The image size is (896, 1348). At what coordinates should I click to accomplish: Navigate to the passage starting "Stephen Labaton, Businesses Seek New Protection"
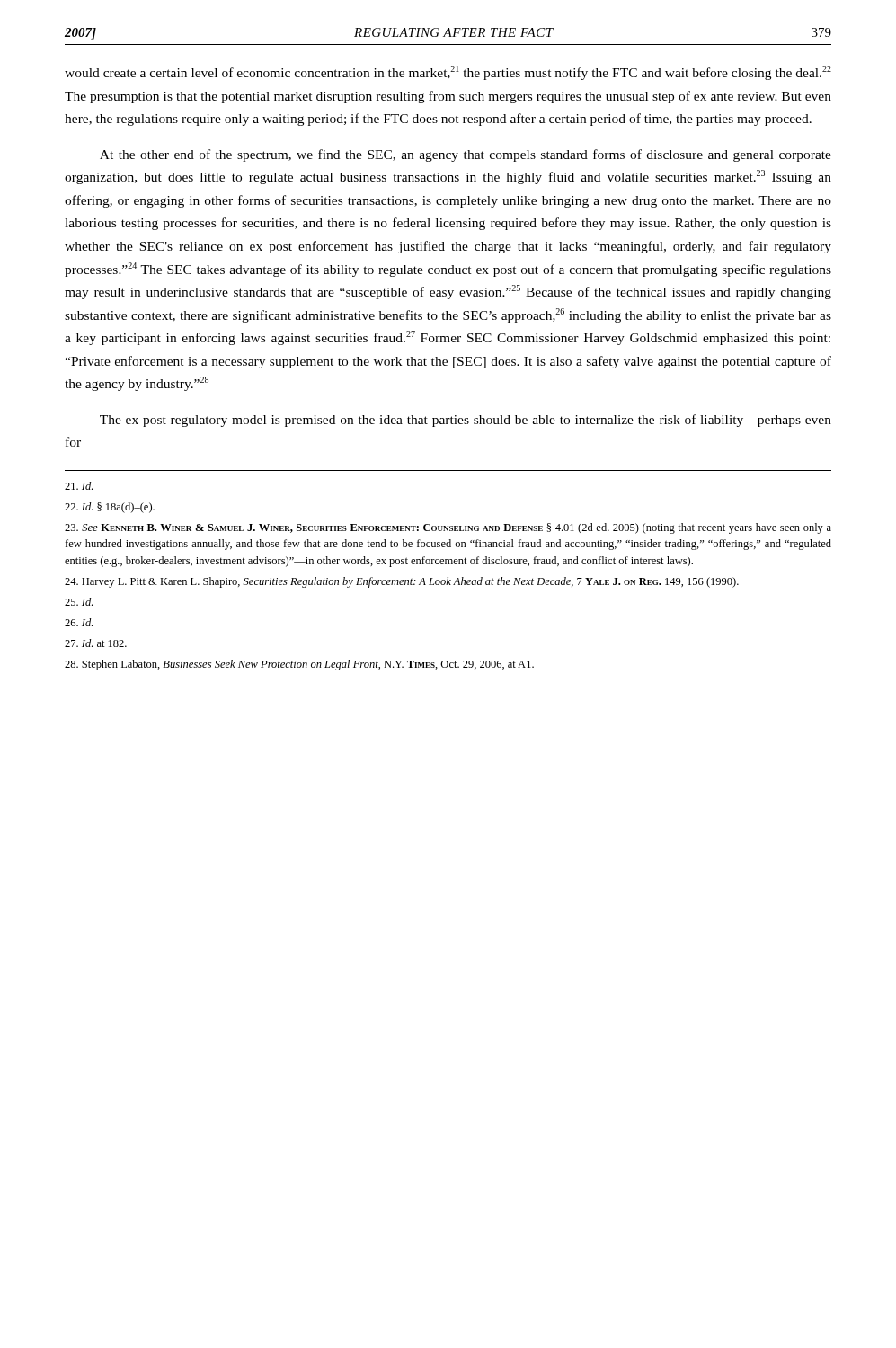299,664
